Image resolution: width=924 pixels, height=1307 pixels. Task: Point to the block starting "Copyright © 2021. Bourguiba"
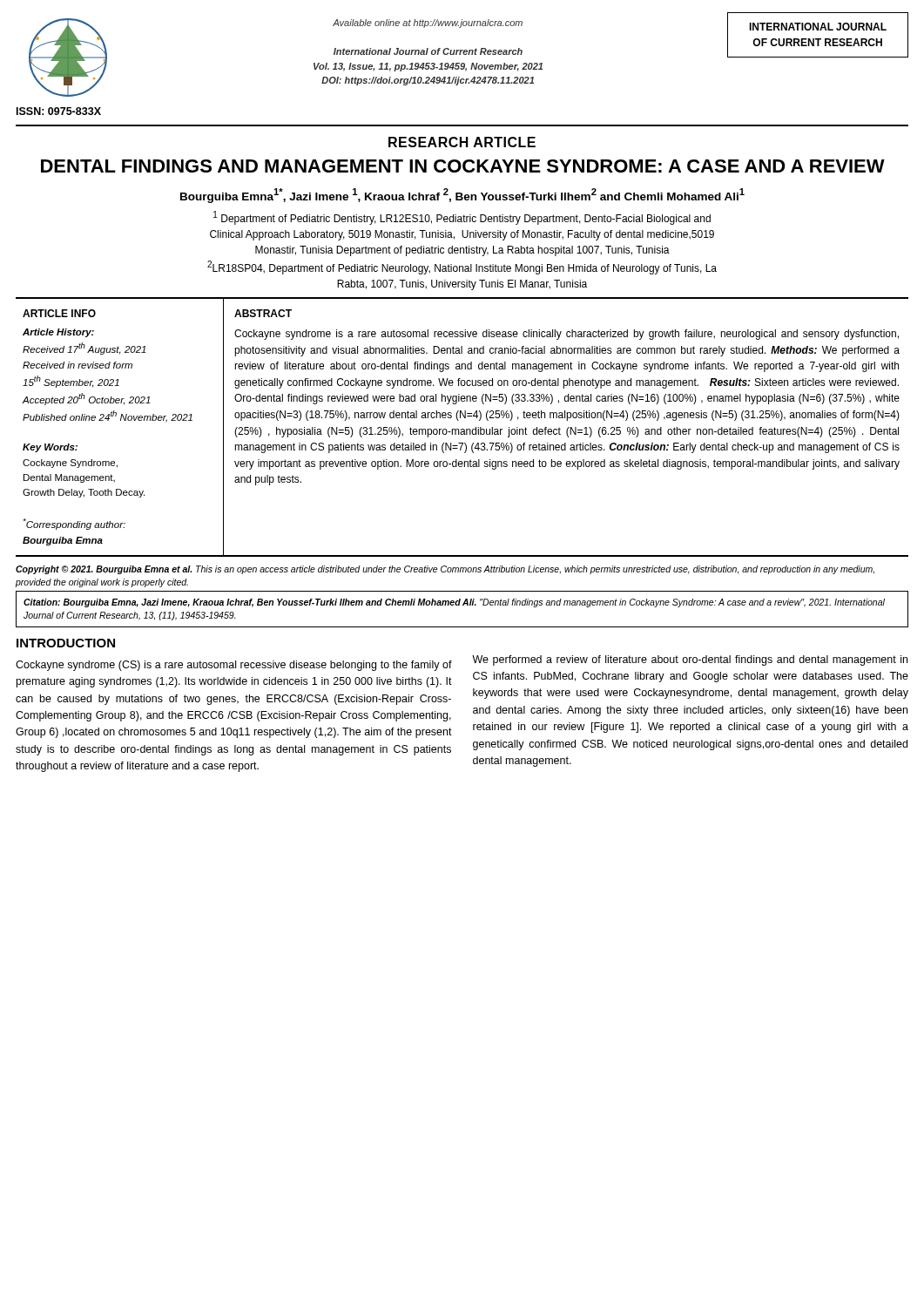tap(446, 575)
